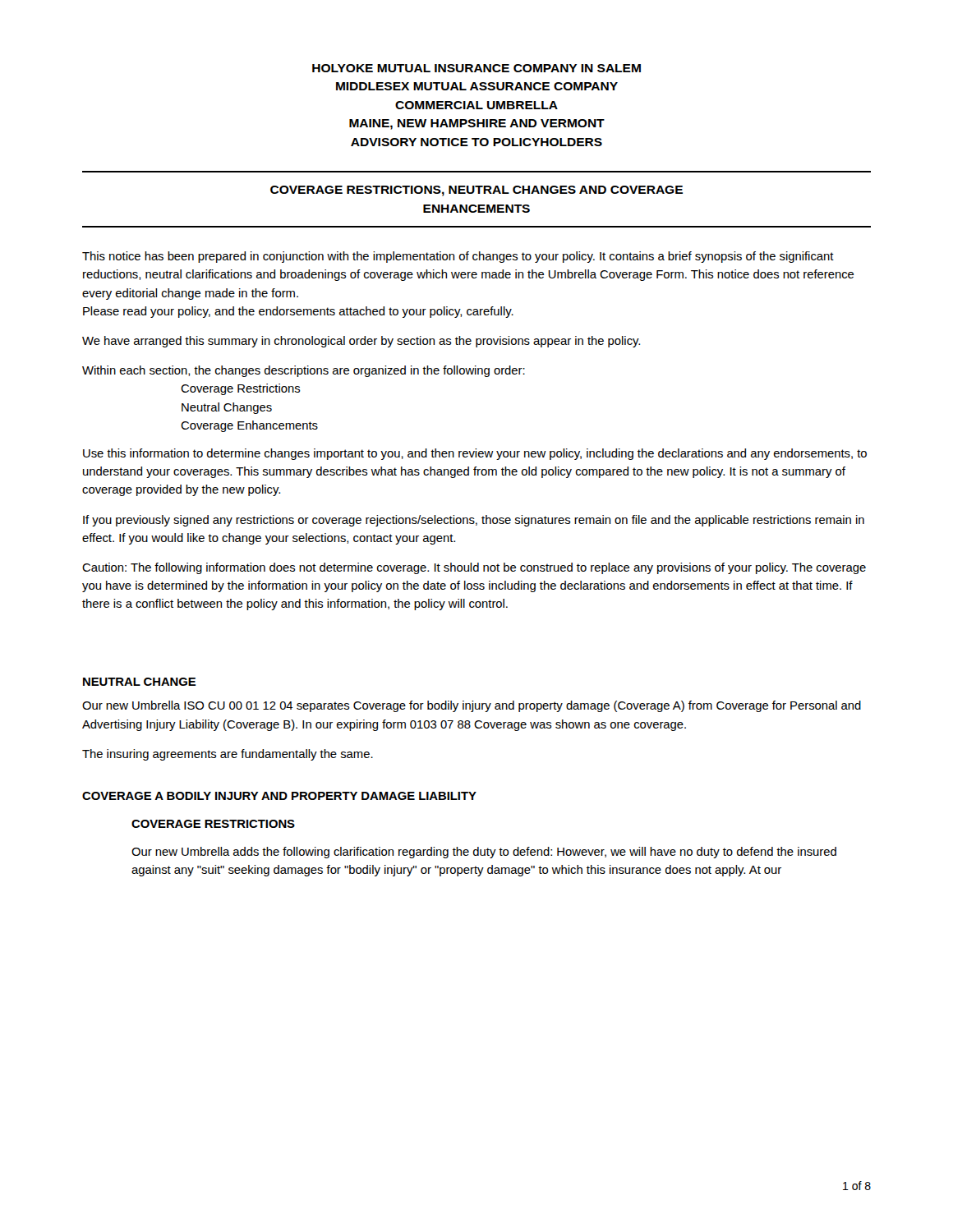The width and height of the screenshot is (953, 1232).
Task: Locate the block of text that opens with "Within each section,"
Action: [x=476, y=371]
